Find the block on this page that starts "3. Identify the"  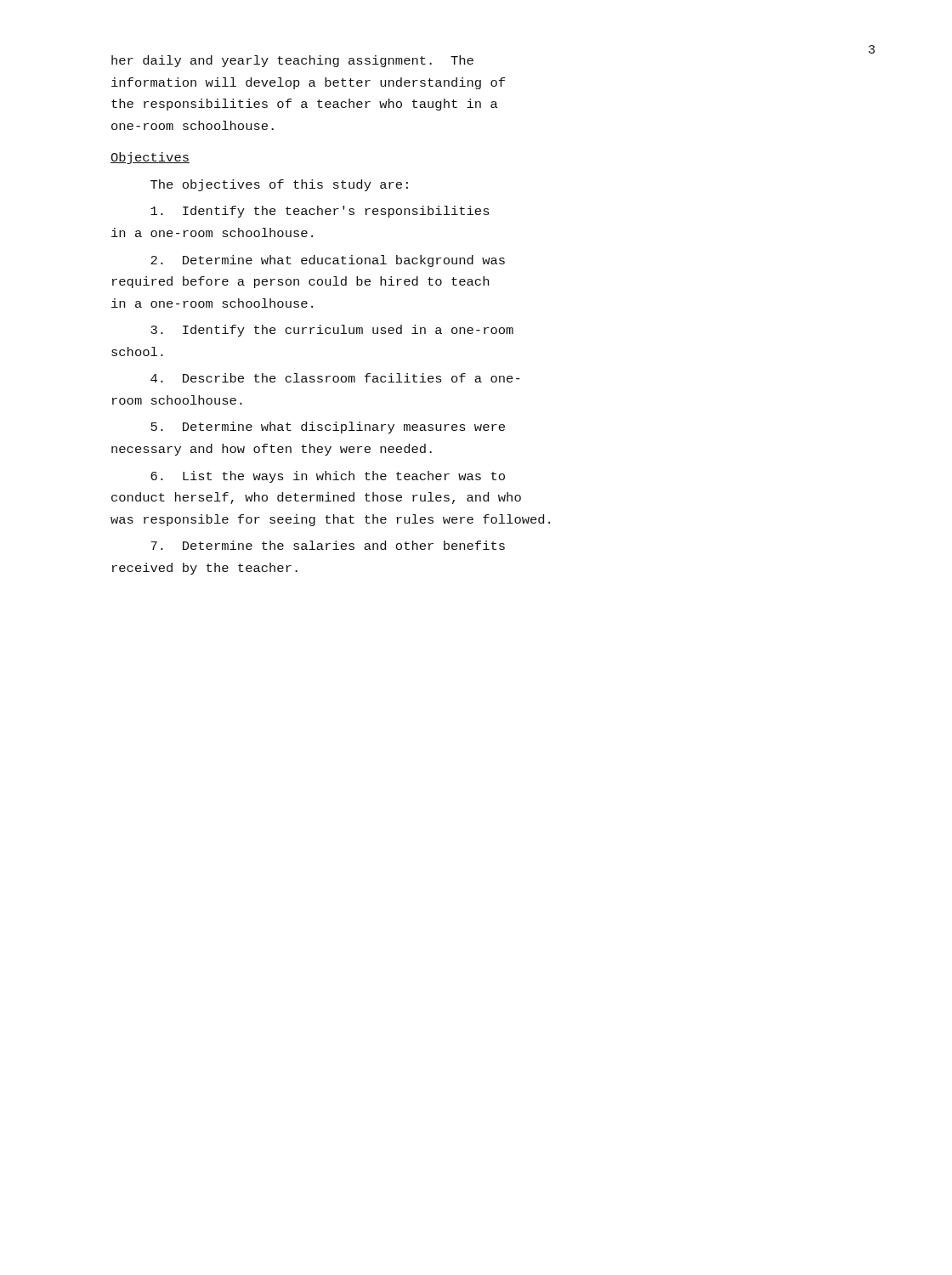(312, 342)
